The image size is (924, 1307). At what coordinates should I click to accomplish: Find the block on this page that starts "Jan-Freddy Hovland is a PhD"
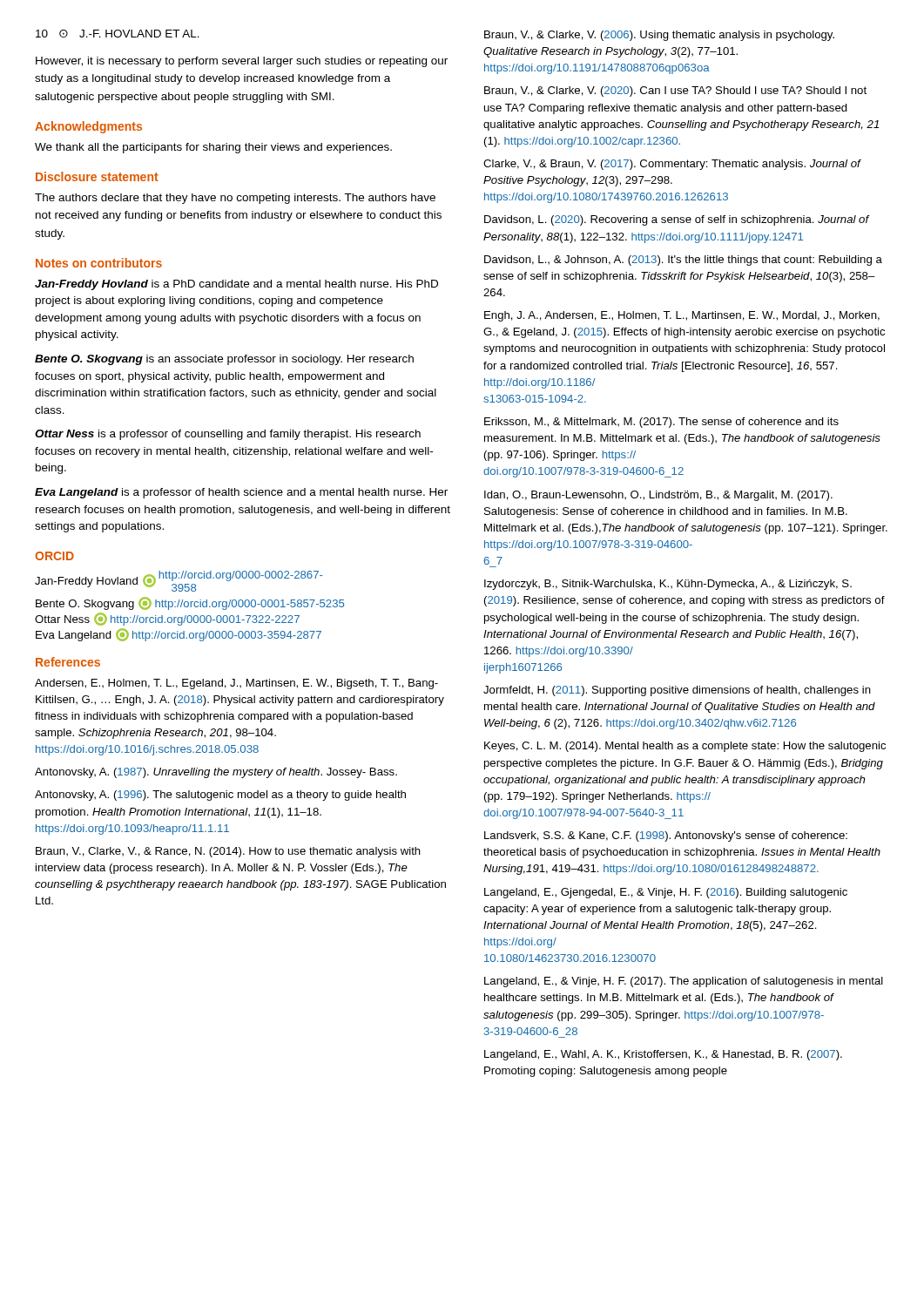(x=237, y=309)
